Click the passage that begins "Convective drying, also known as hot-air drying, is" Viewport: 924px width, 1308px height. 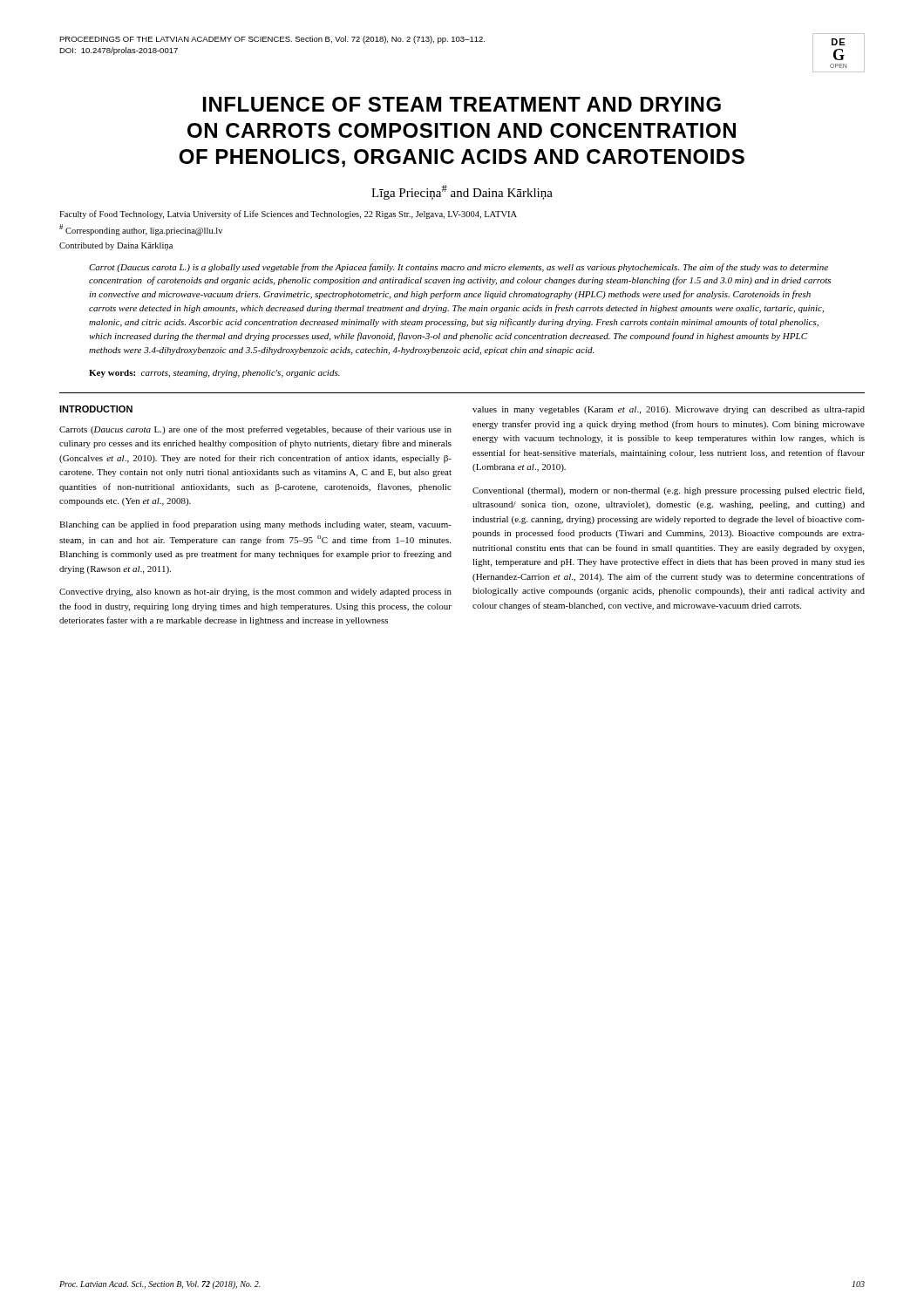pos(255,606)
